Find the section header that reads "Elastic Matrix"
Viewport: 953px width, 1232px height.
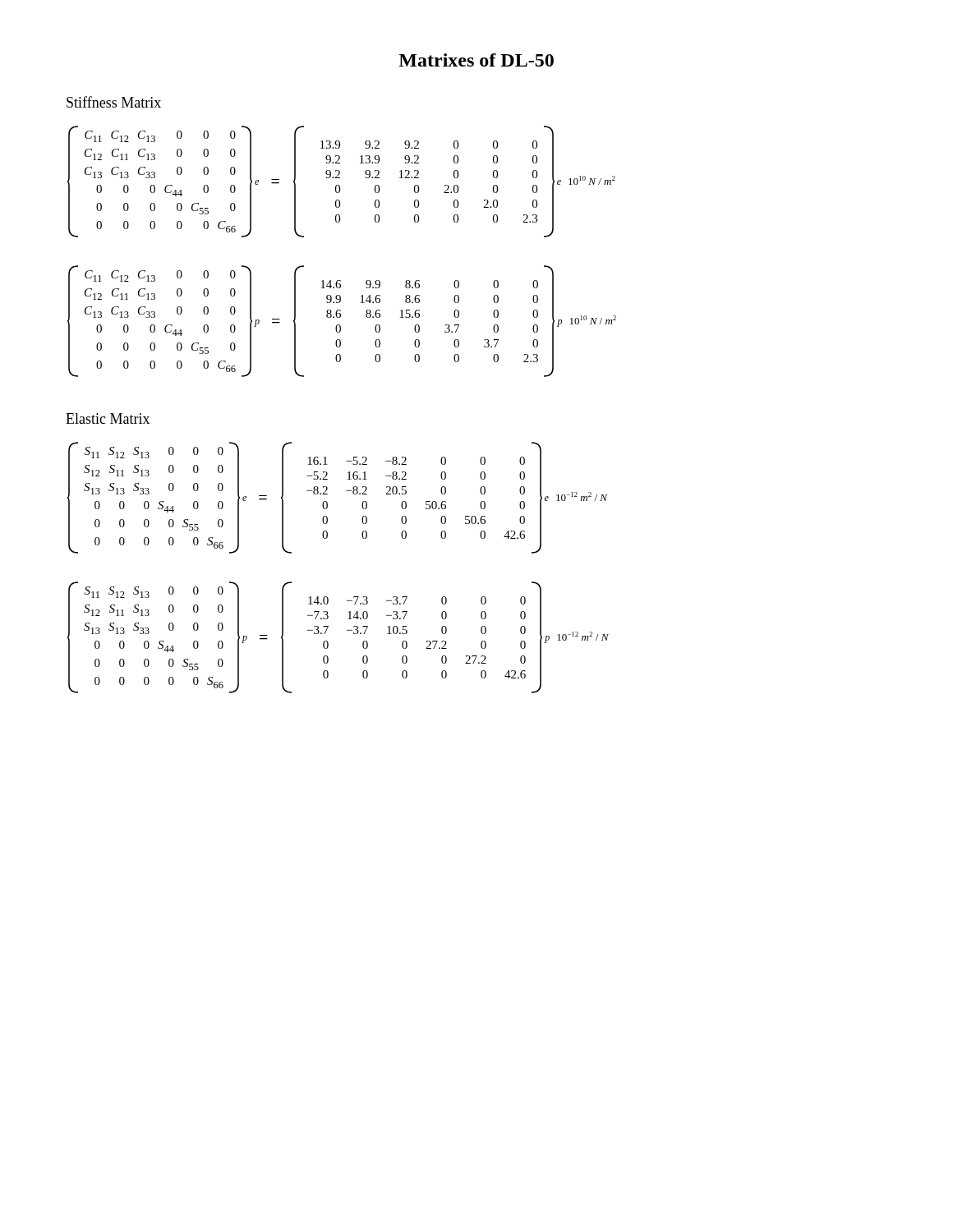[x=108, y=419]
